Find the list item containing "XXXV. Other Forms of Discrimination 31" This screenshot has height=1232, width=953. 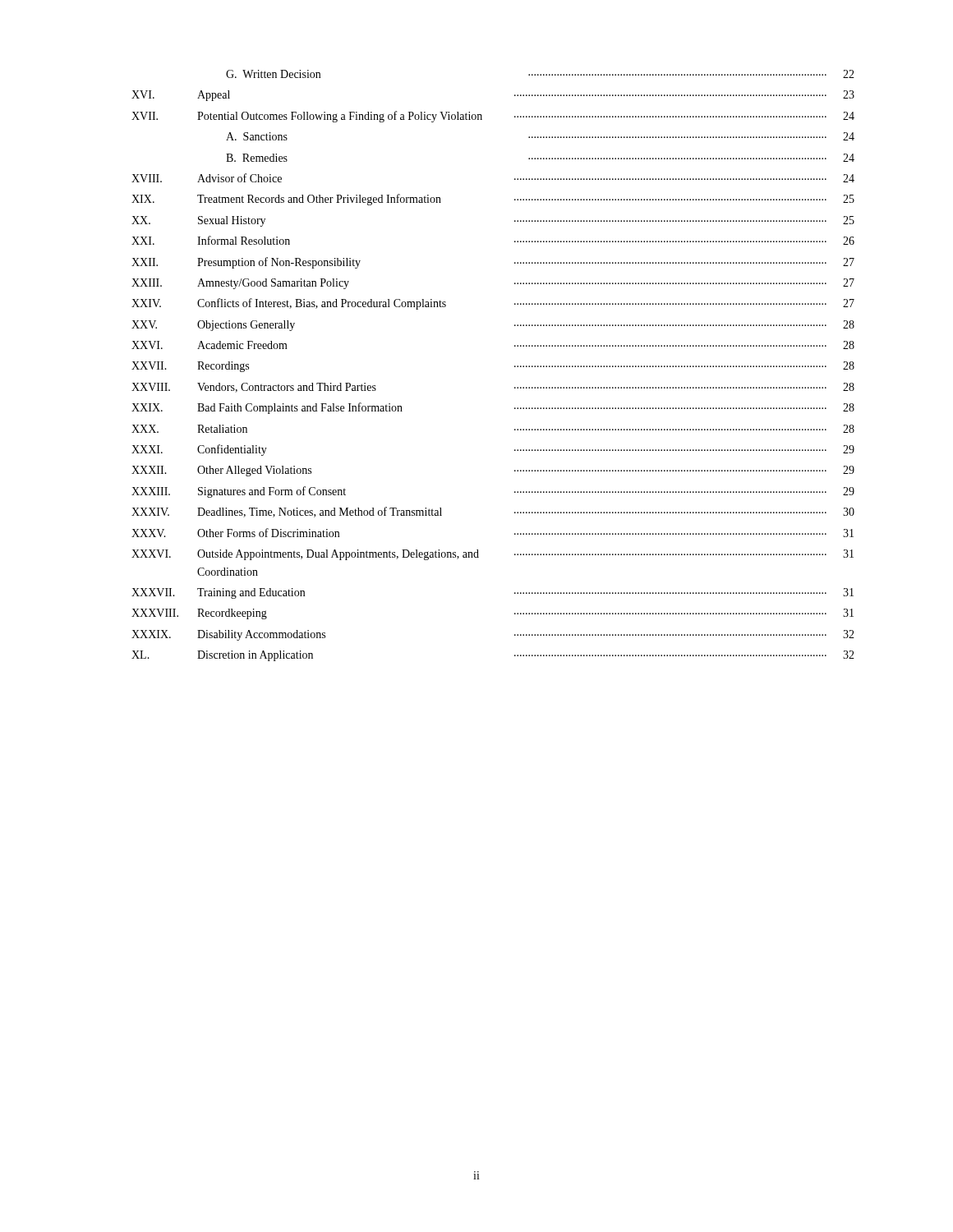pyautogui.click(x=151, y=532)
